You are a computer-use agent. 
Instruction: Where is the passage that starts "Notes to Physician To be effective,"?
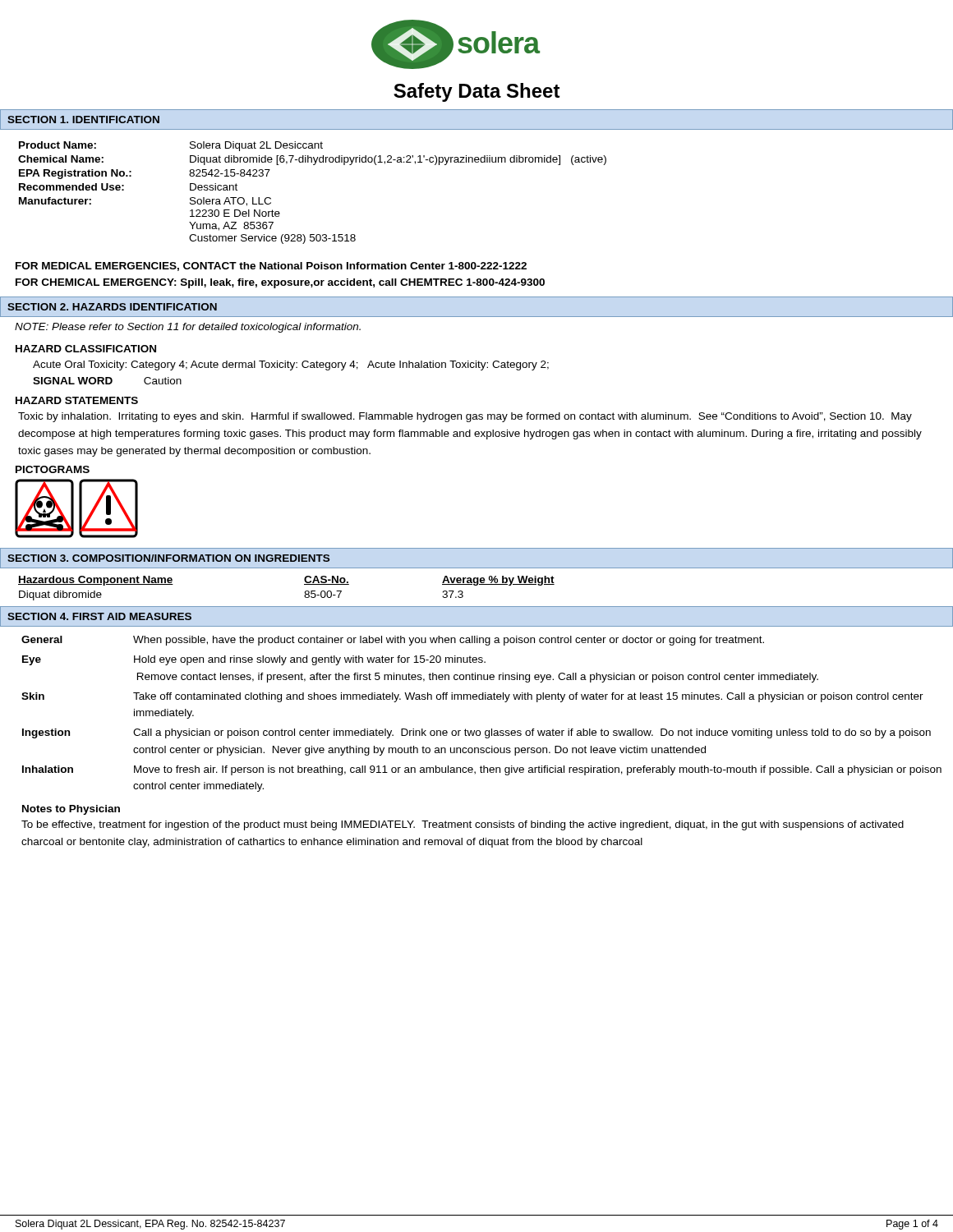click(476, 826)
